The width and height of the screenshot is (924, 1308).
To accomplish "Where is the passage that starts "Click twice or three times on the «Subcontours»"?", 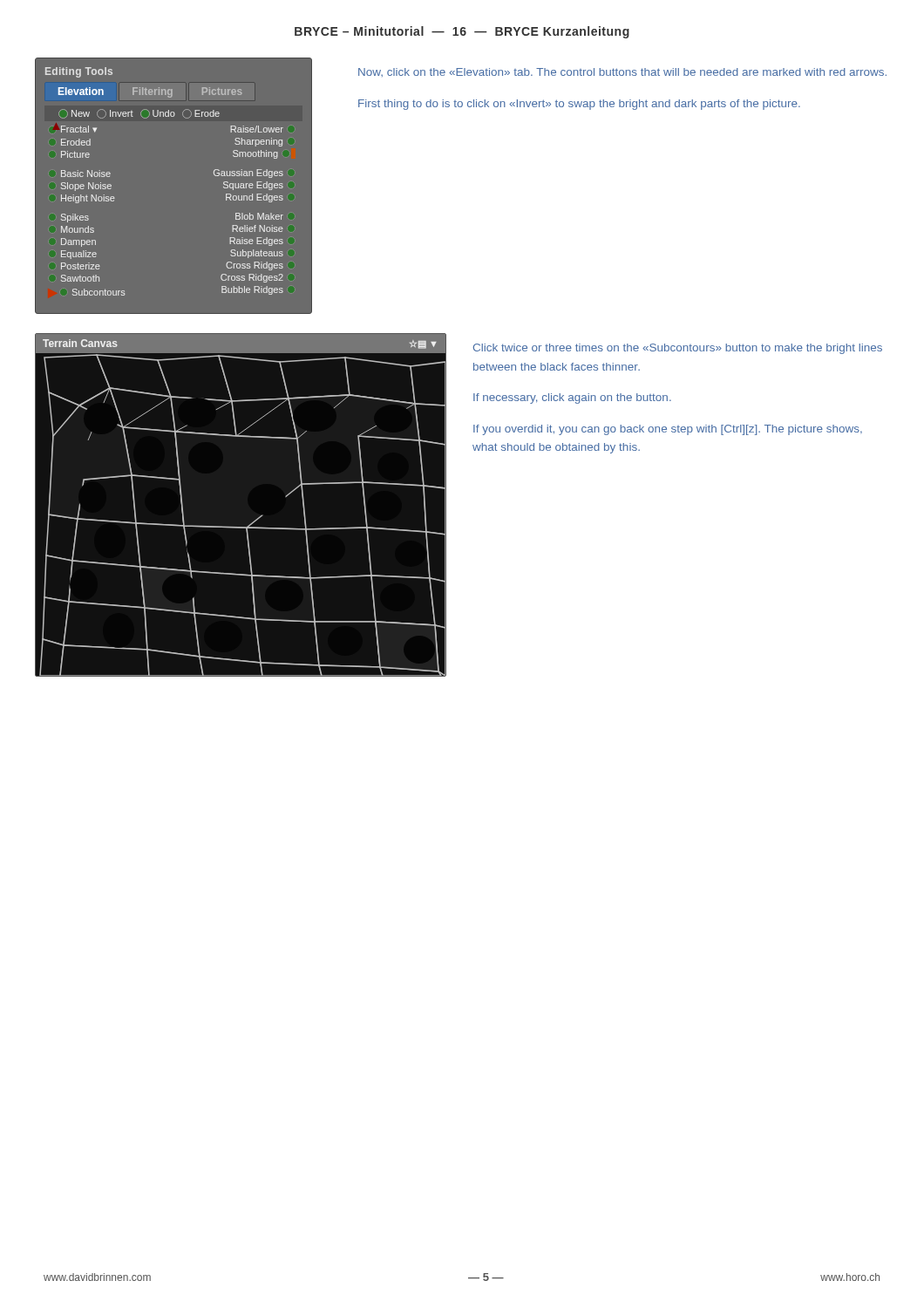I will pos(678,357).
